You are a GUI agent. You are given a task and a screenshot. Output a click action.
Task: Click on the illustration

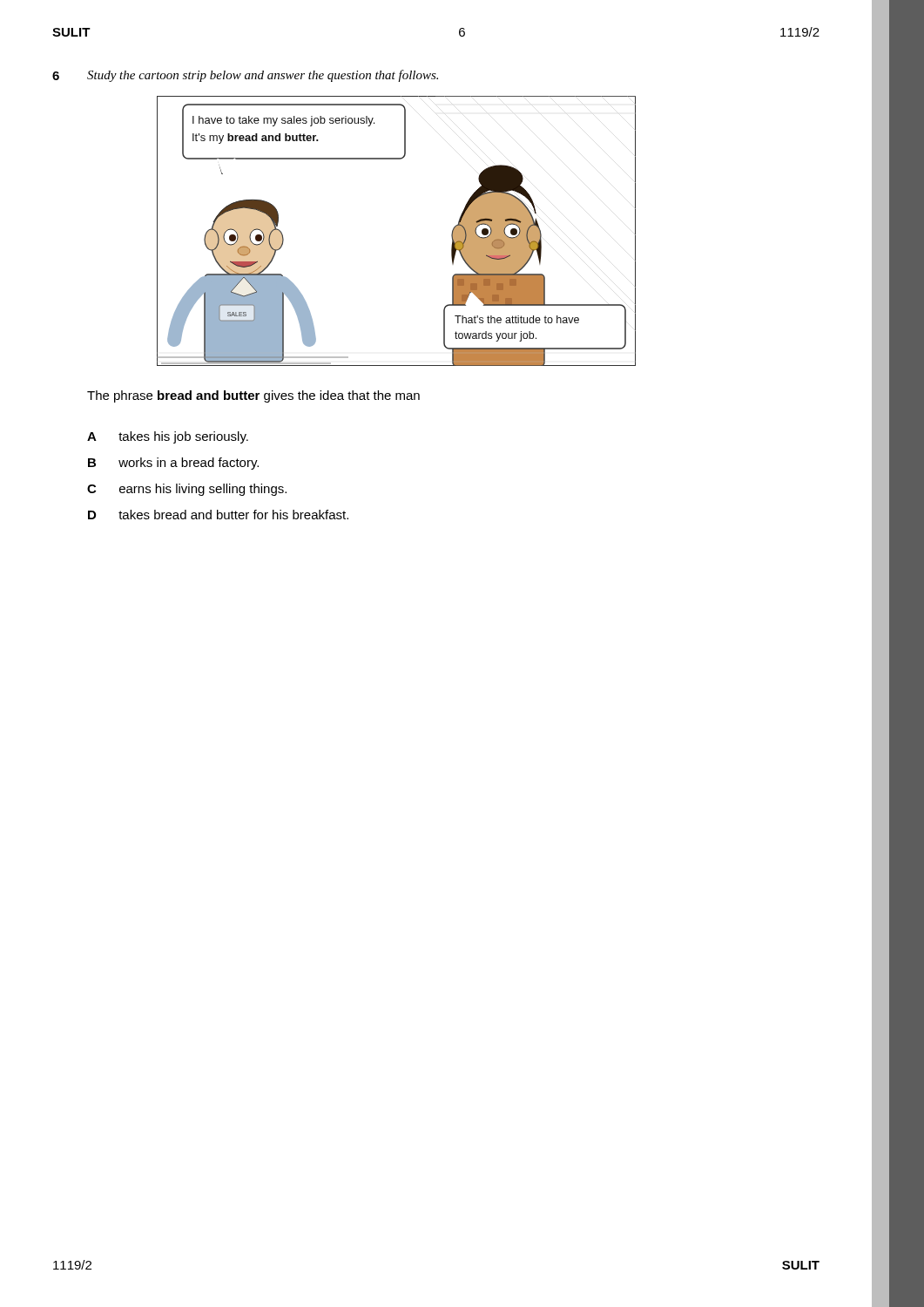tap(396, 231)
